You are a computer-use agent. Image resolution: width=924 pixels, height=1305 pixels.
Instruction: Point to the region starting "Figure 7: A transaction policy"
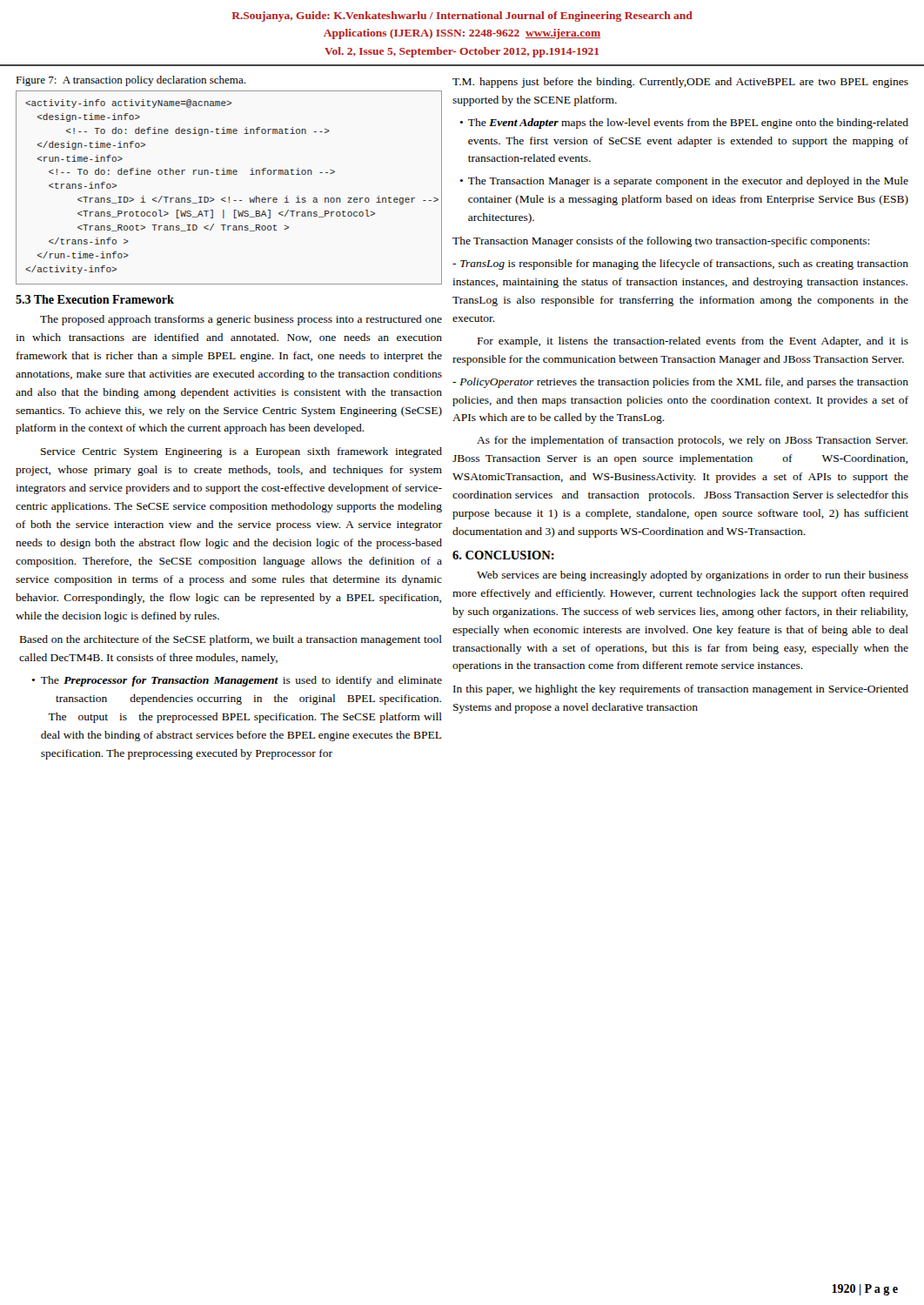131,79
